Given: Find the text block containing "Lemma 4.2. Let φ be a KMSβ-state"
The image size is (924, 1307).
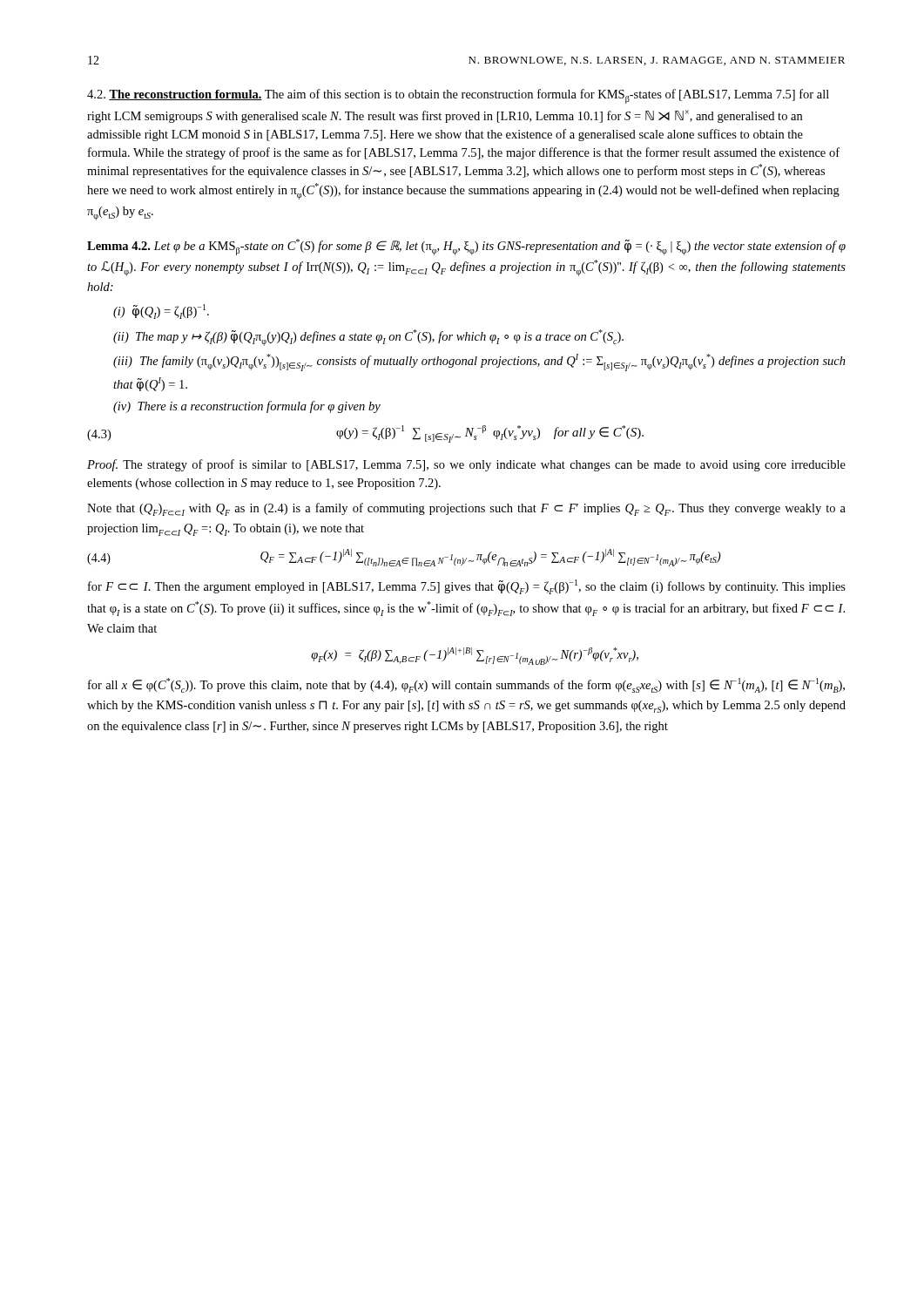Looking at the screenshot, I should tap(466, 341).
